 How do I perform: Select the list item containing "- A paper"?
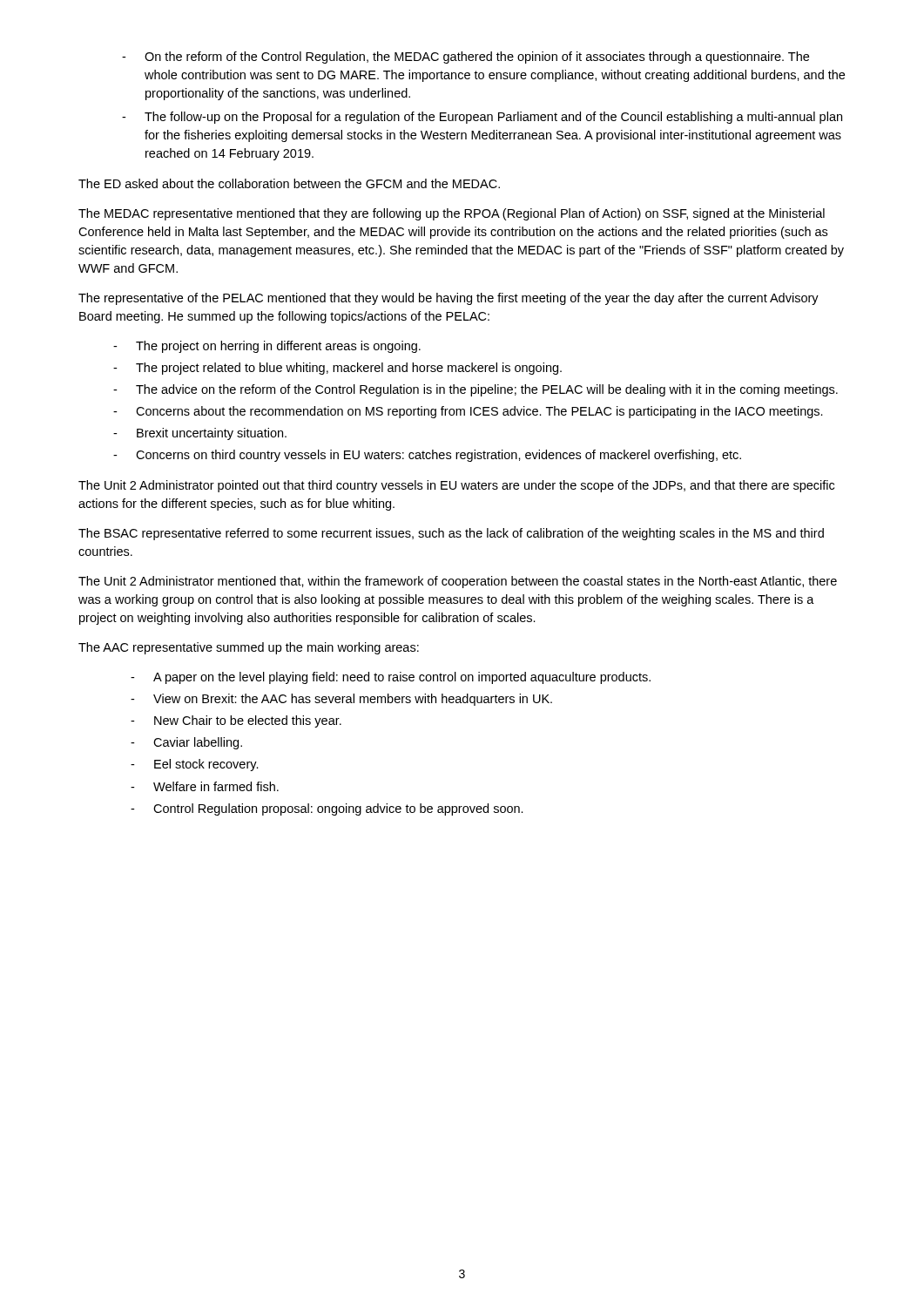click(391, 678)
